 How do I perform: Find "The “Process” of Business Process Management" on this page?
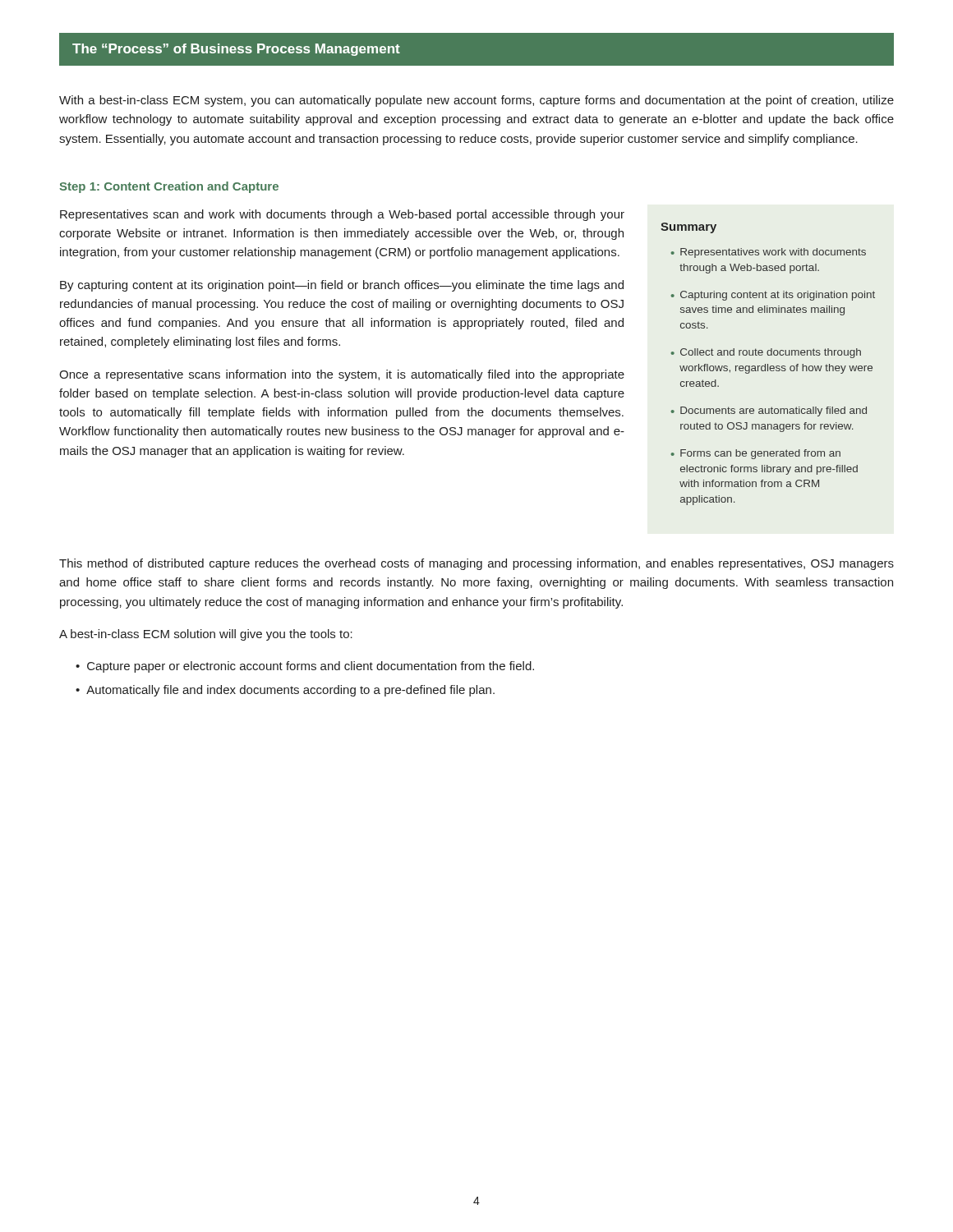(x=236, y=50)
